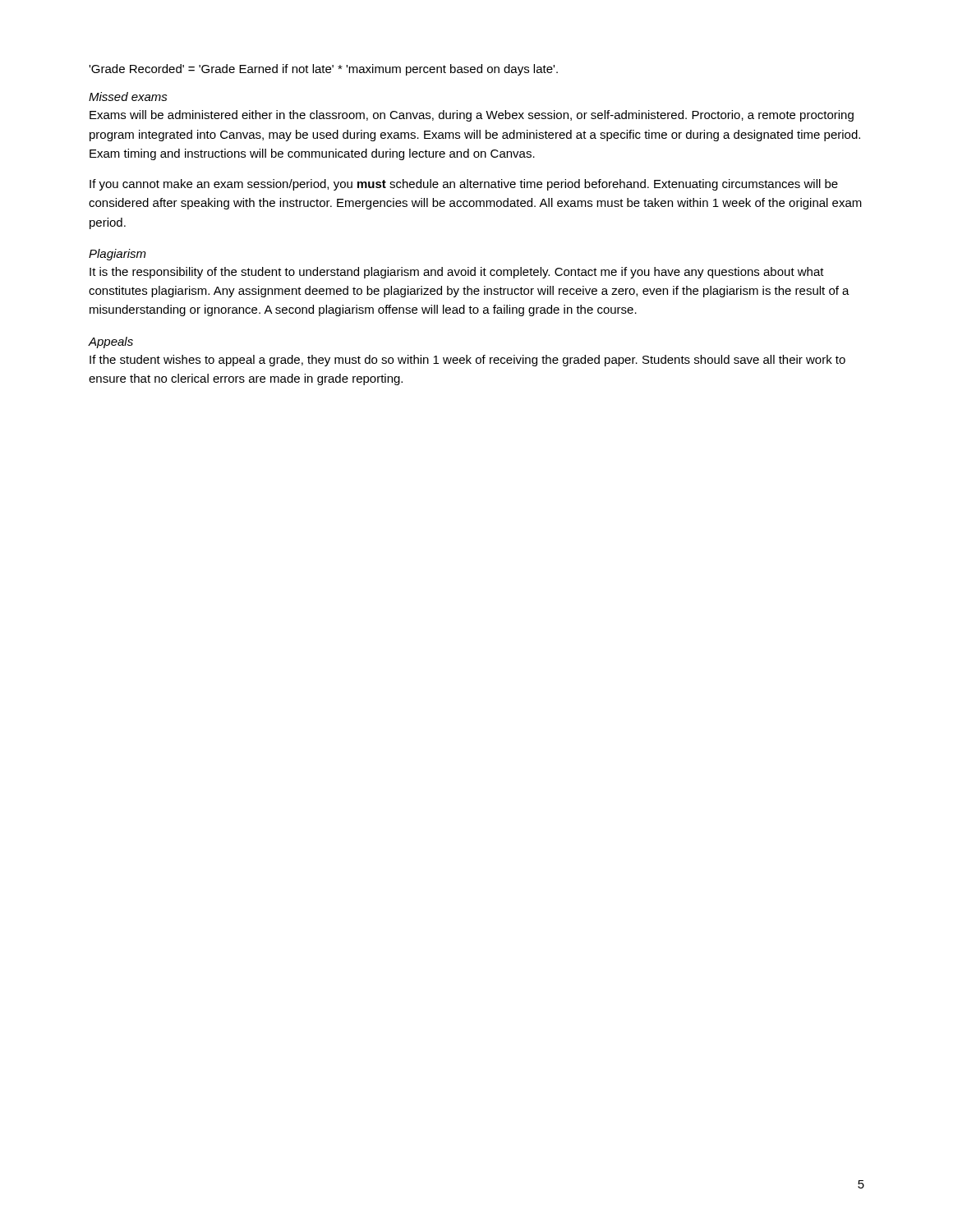Select the section header with the text "Missed exams"
This screenshot has height=1232, width=953.
pos(128,97)
